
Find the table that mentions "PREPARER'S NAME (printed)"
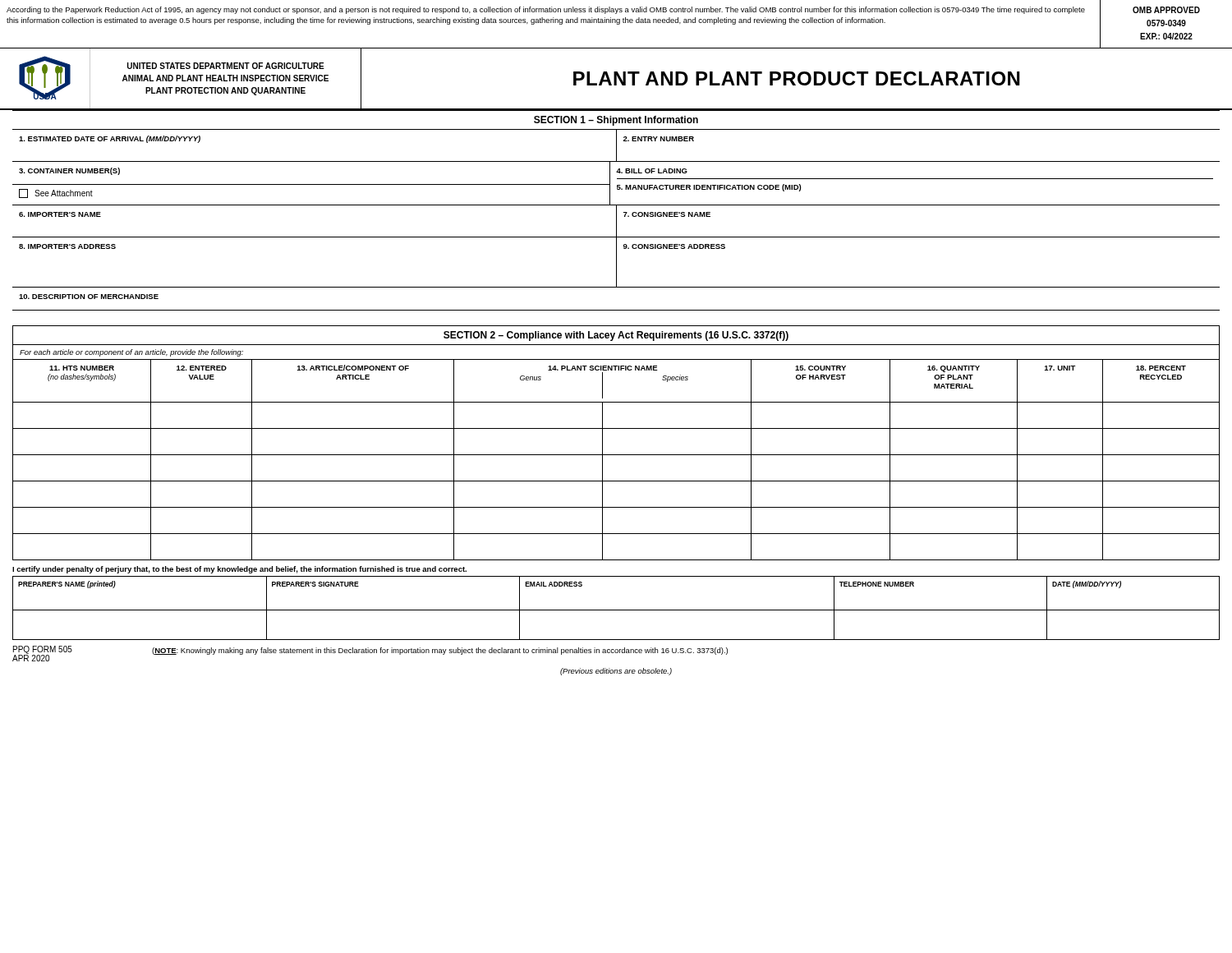(x=616, y=608)
